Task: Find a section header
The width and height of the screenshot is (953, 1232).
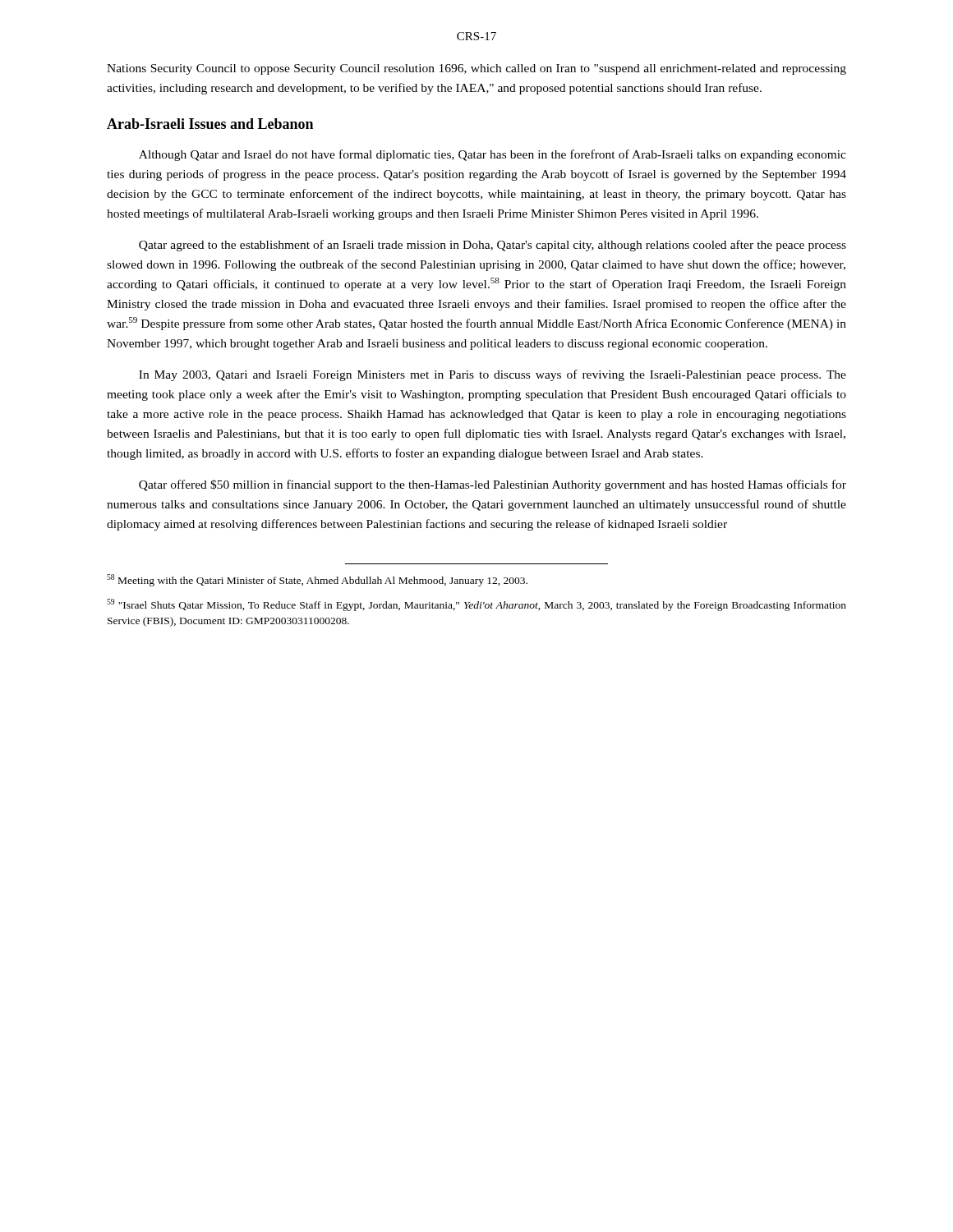Action: pos(210,124)
